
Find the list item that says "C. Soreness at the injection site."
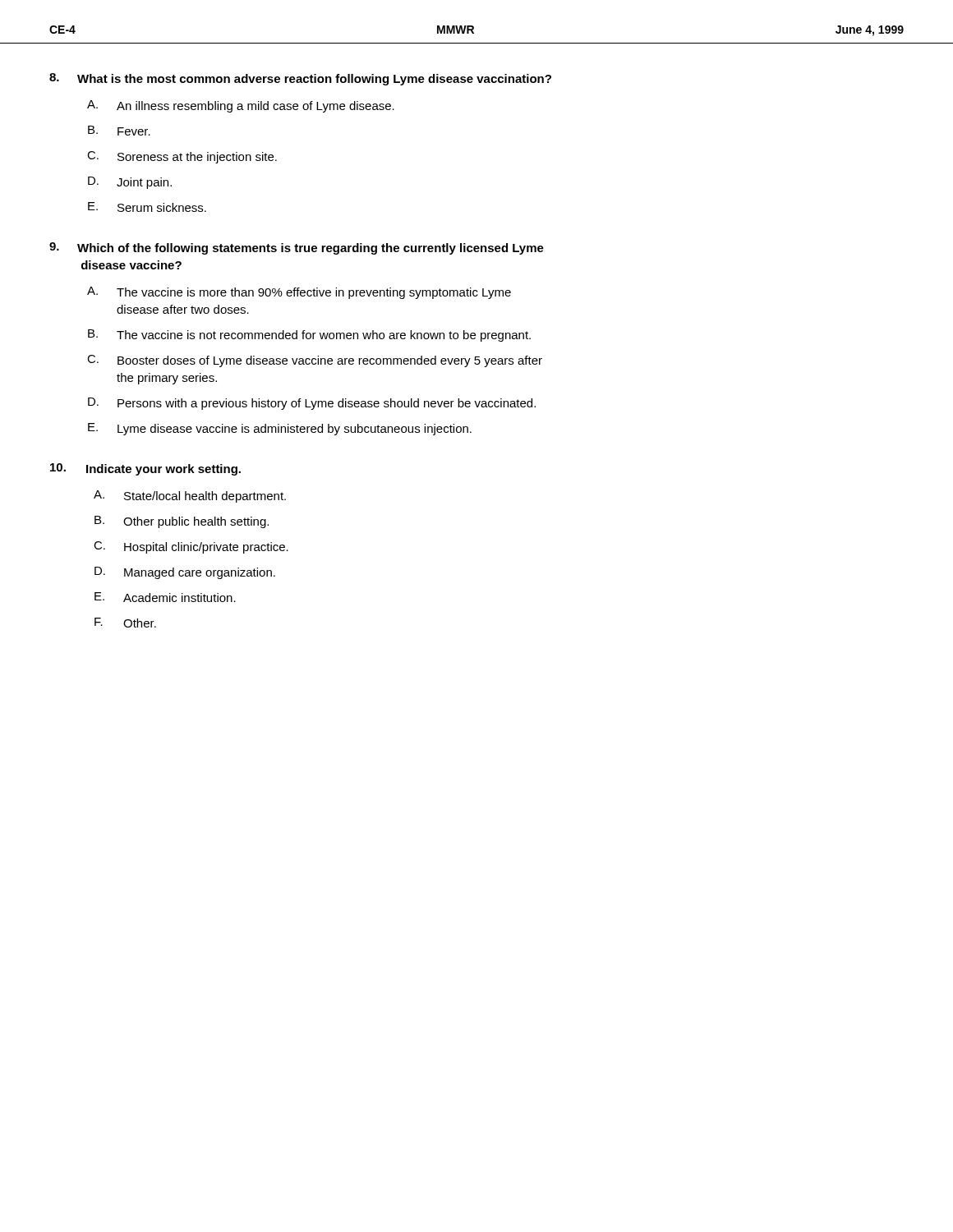click(x=182, y=156)
